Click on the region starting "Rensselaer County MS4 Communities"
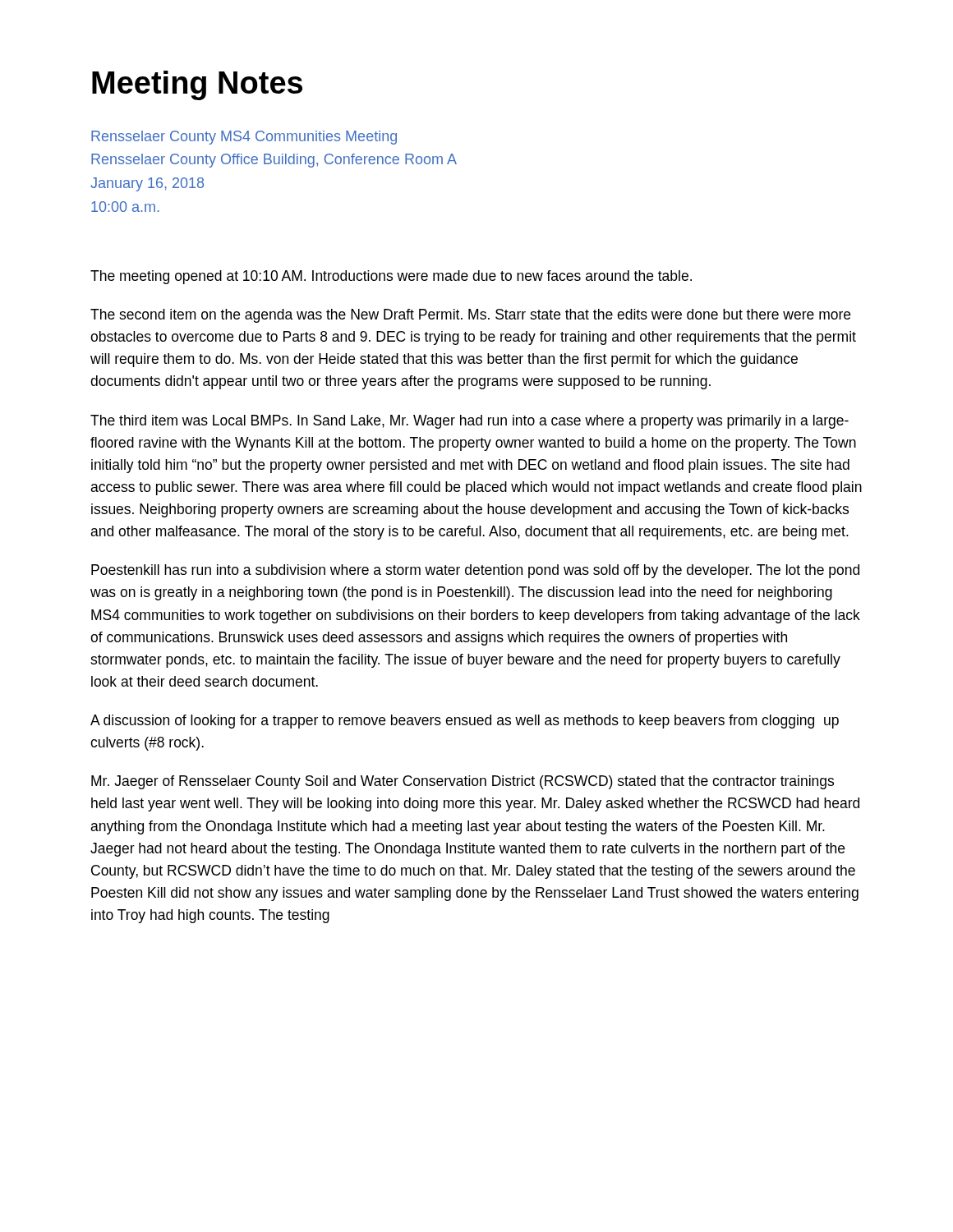This screenshot has height=1232, width=953. 274,172
